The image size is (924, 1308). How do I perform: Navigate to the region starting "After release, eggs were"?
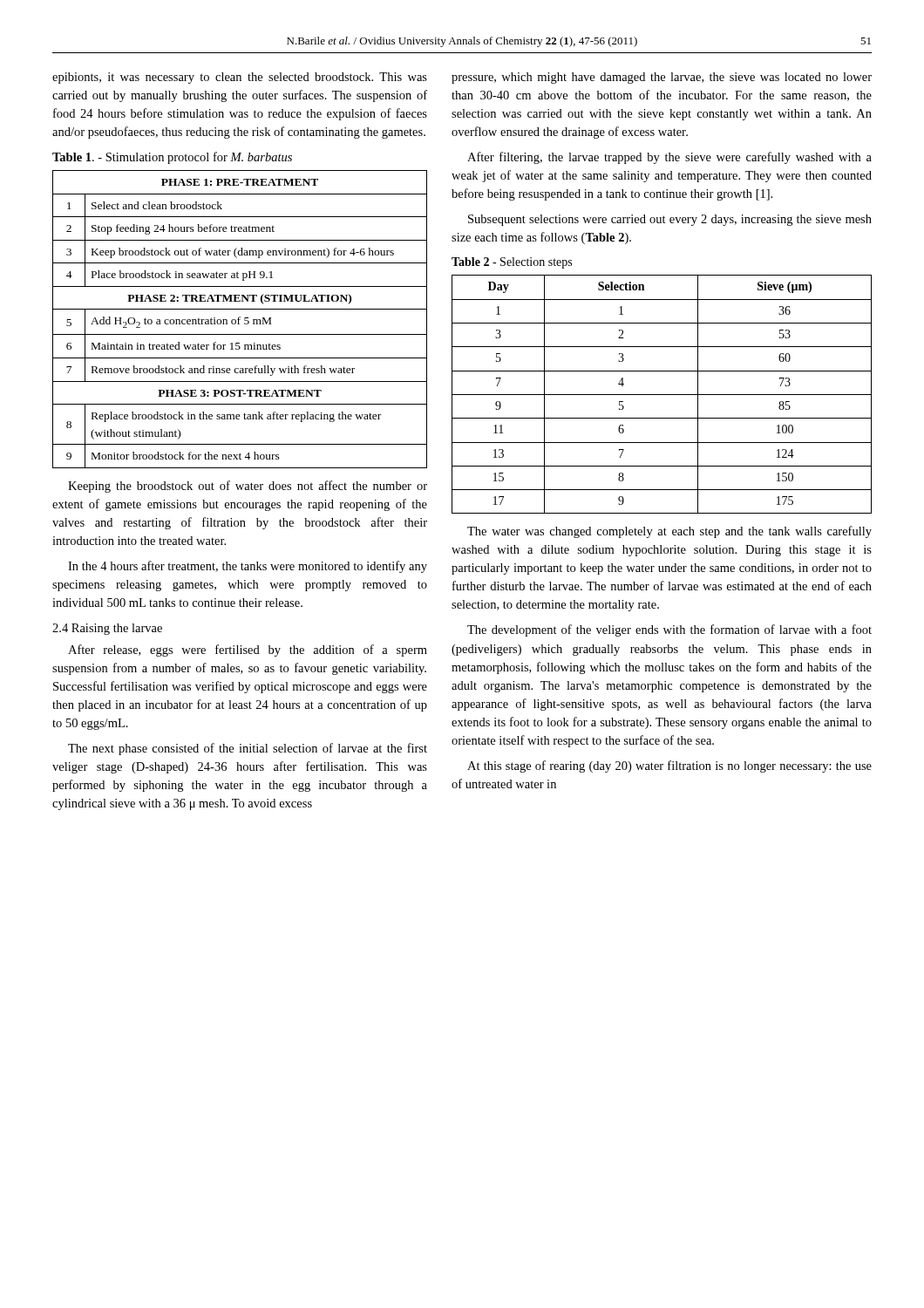240,687
